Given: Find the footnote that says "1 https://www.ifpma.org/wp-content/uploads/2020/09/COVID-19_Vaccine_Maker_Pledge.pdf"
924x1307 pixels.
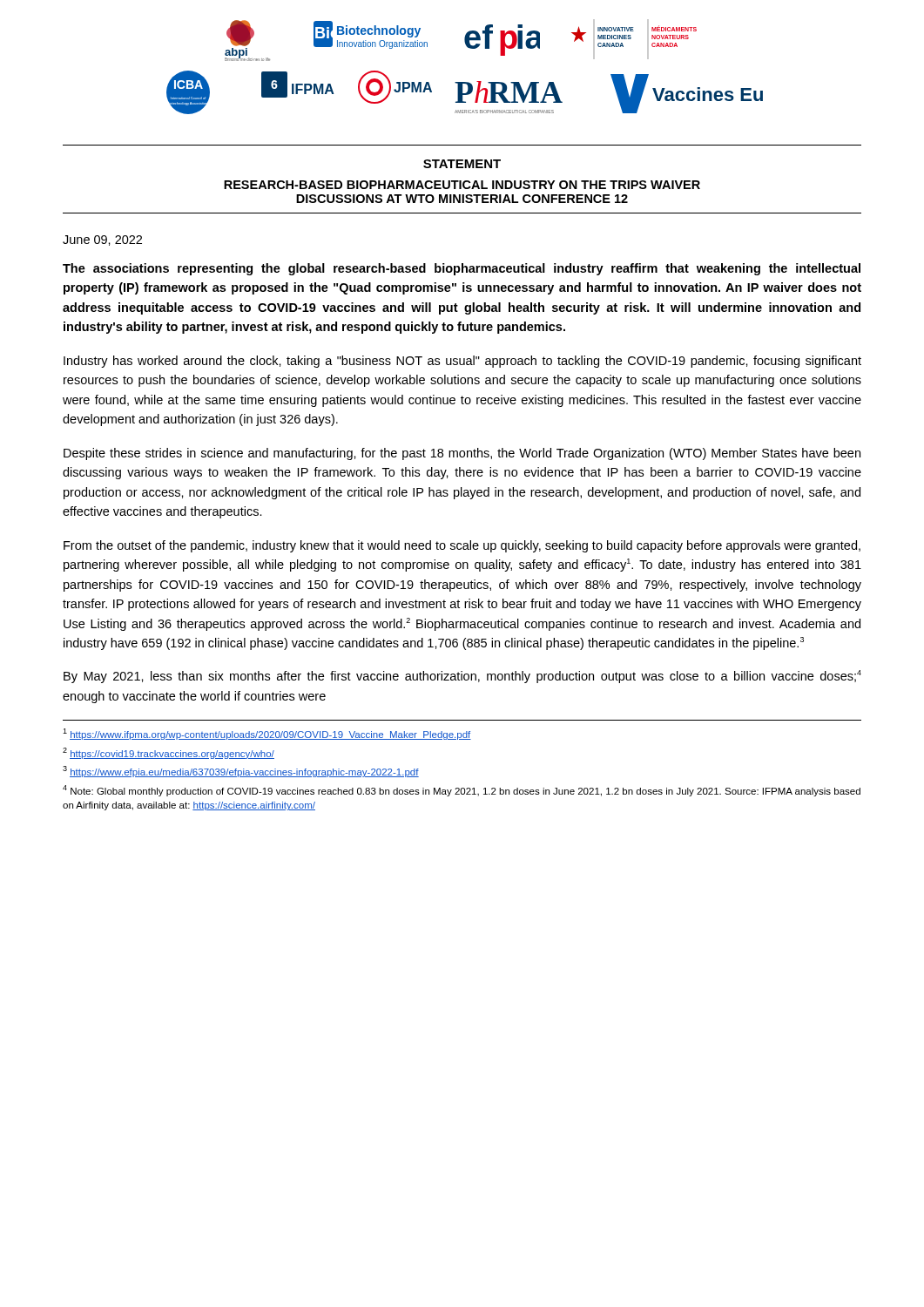Looking at the screenshot, I should pos(267,733).
